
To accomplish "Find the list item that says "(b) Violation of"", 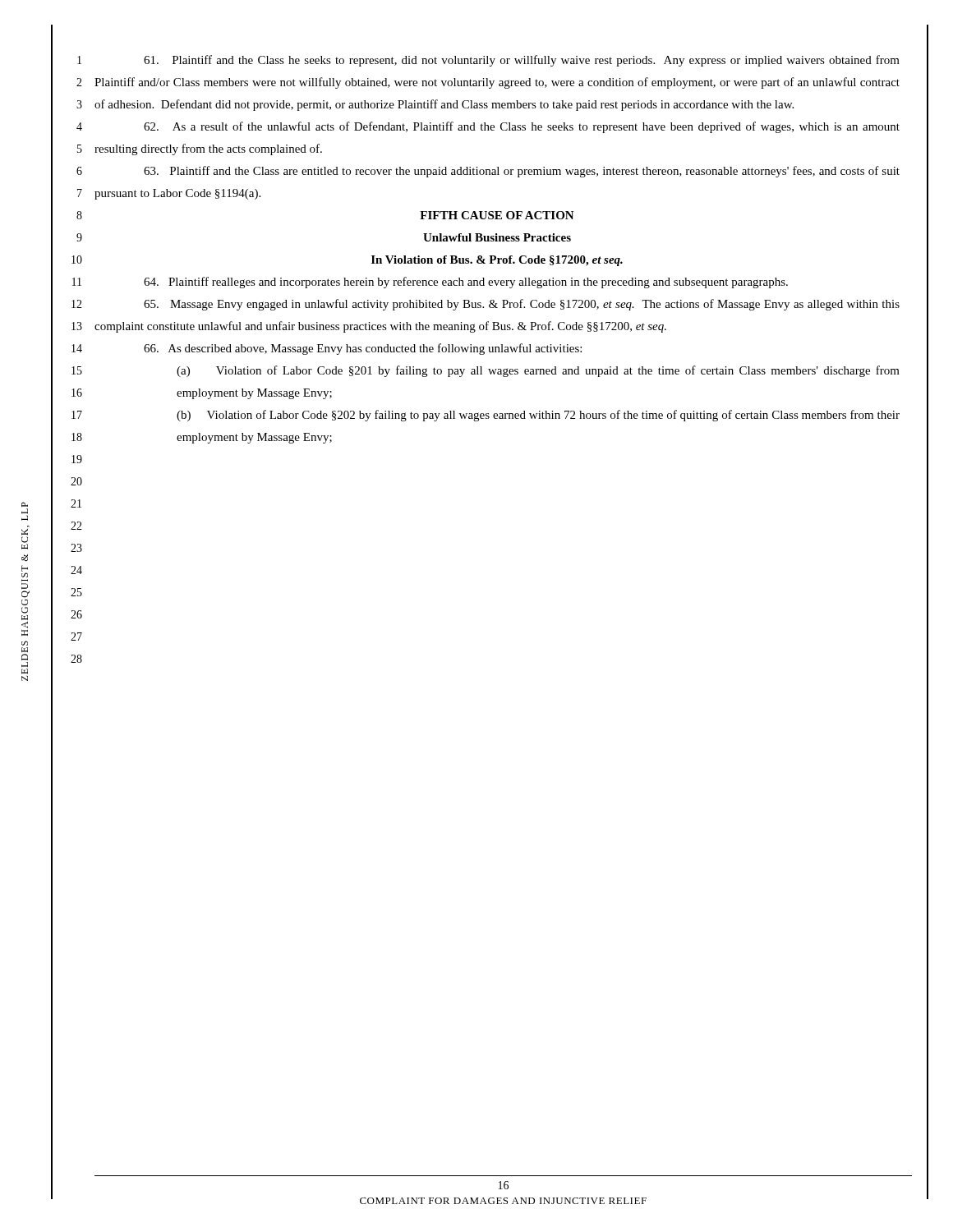I will pyautogui.click(x=538, y=426).
